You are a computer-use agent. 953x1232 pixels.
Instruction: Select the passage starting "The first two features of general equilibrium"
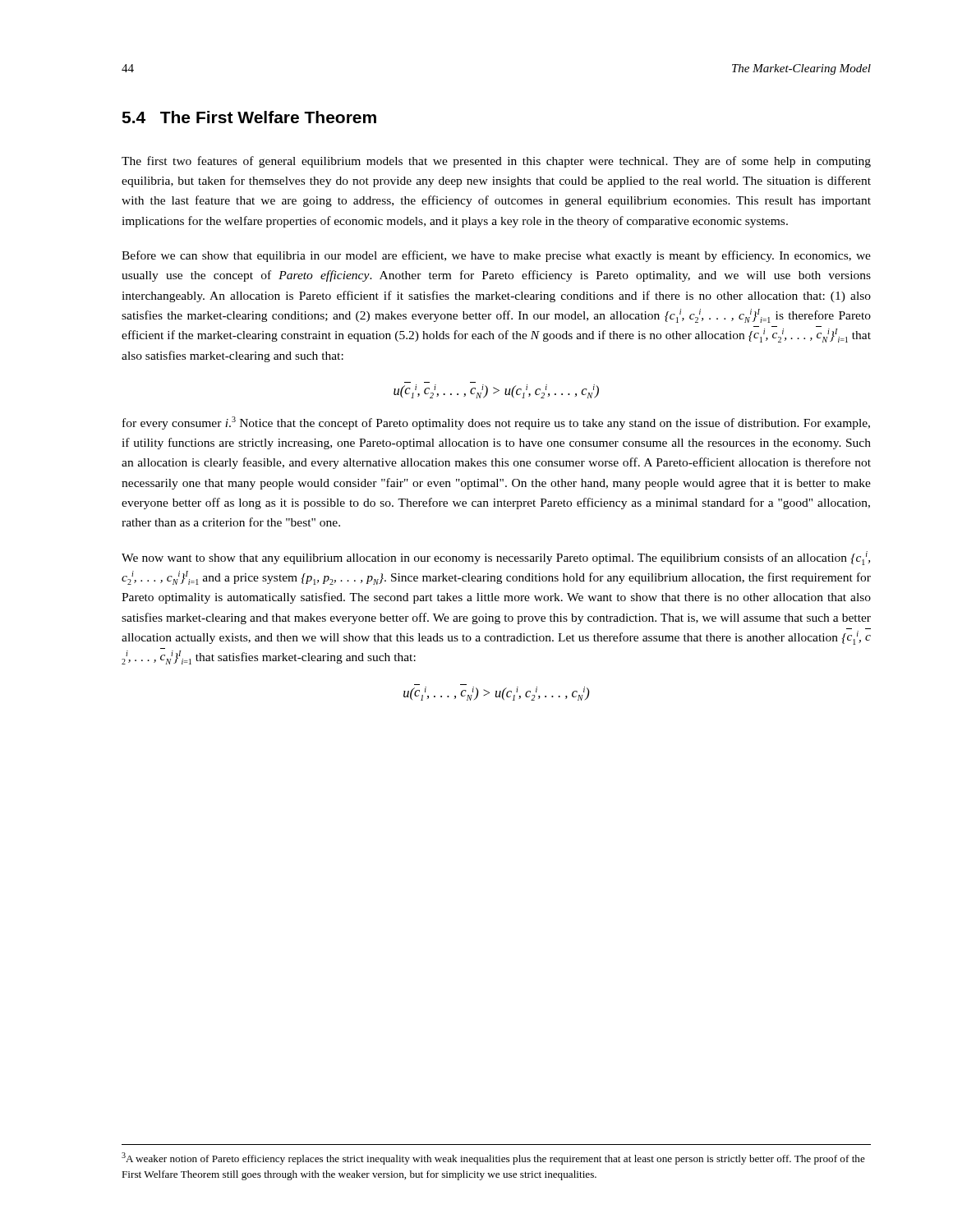pyautogui.click(x=496, y=191)
